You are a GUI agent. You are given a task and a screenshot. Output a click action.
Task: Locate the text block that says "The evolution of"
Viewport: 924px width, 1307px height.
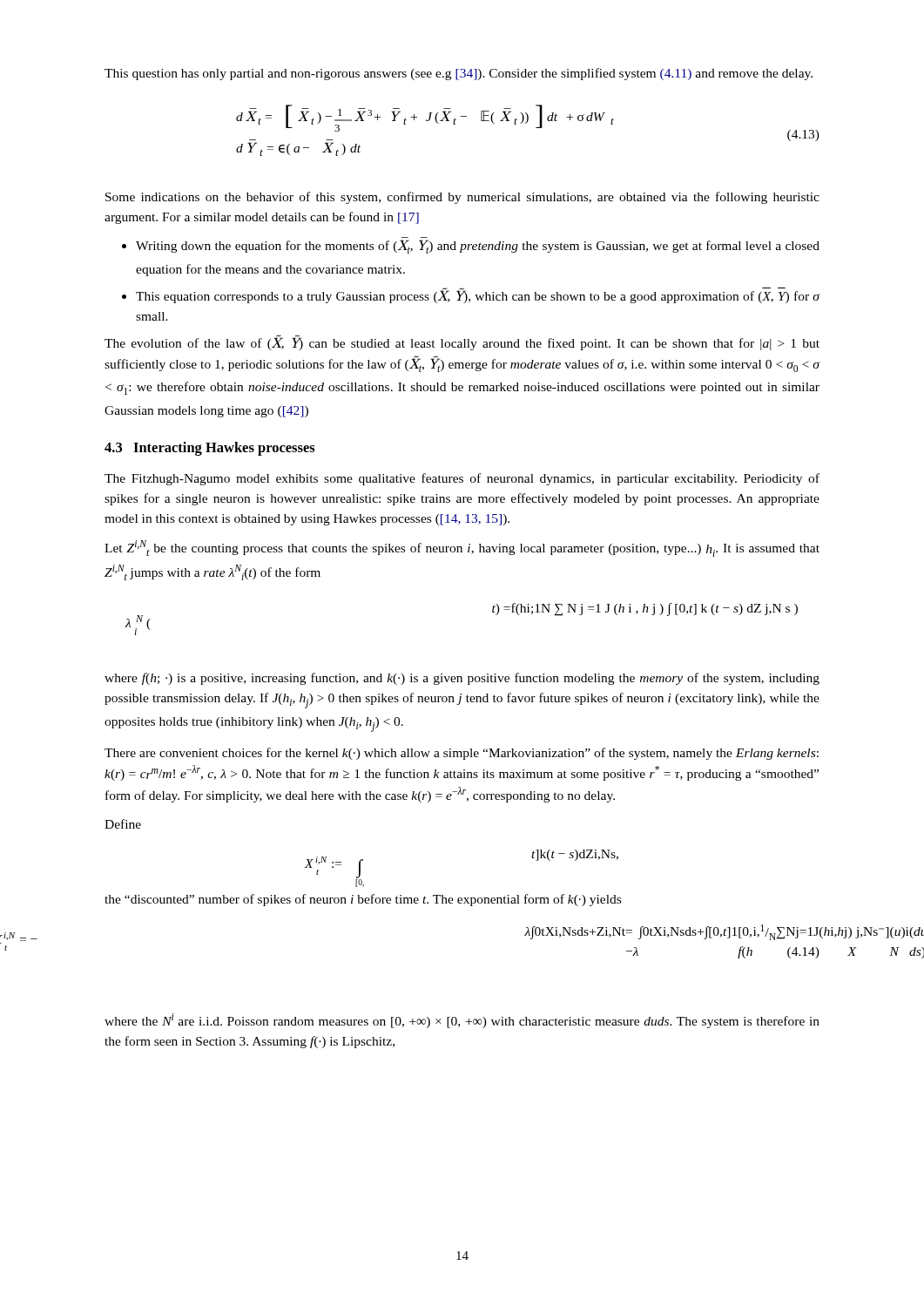pos(462,376)
